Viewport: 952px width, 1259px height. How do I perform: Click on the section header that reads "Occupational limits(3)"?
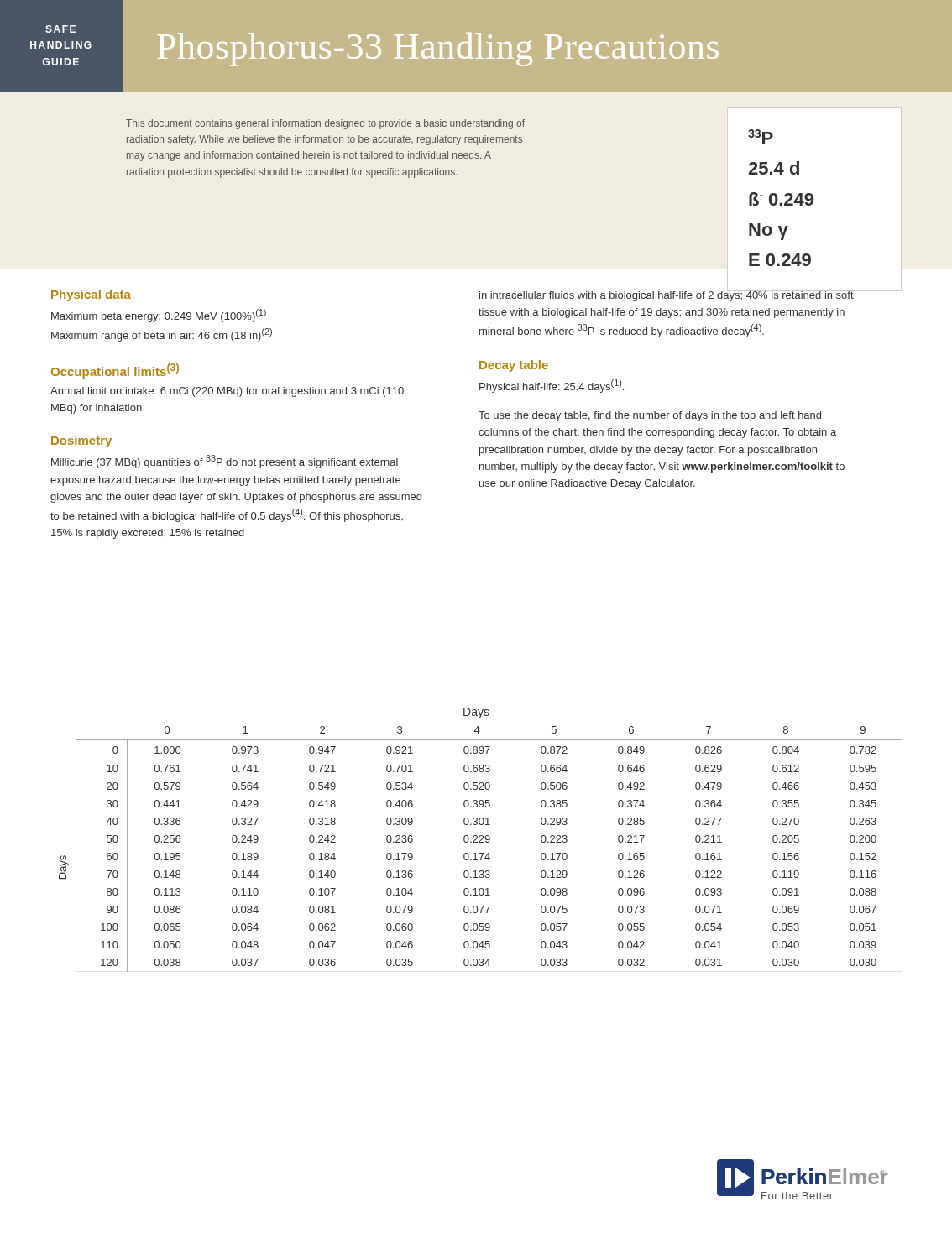point(115,370)
